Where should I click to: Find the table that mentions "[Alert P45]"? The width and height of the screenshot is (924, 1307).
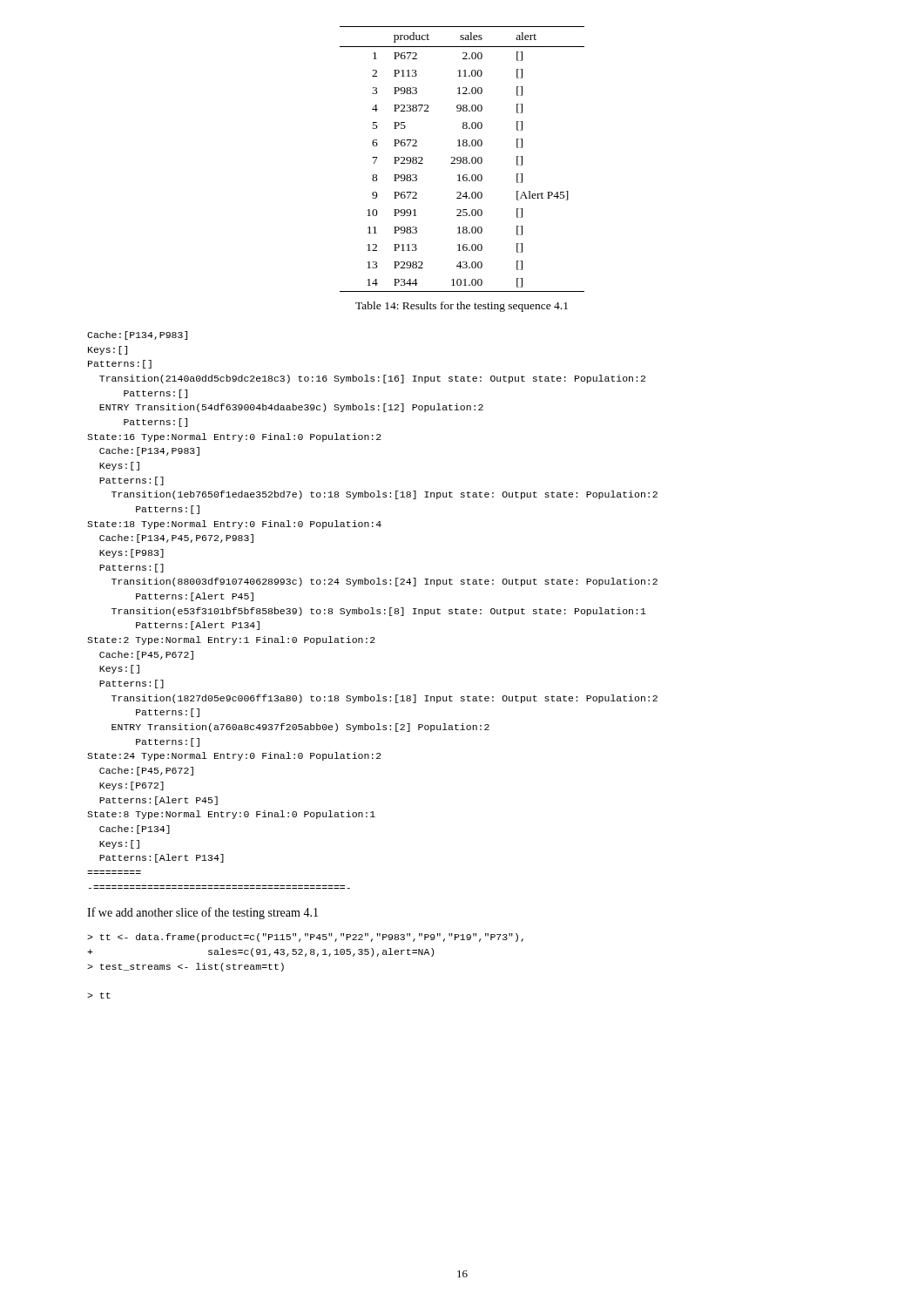pos(462,159)
